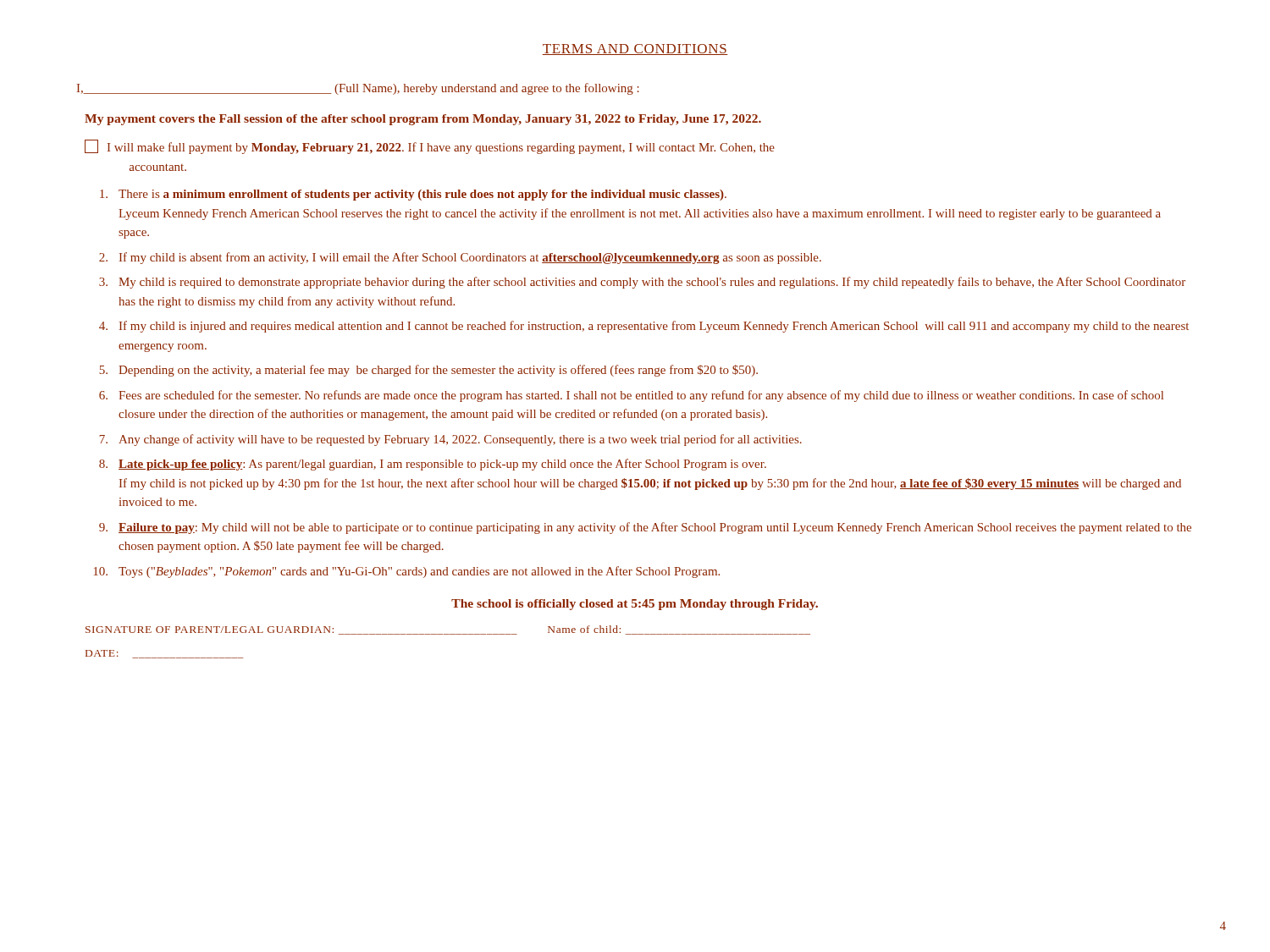Navigate to the text block starting "6. Fees are scheduled"
This screenshot has height=952, width=1270.
coord(635,405)
